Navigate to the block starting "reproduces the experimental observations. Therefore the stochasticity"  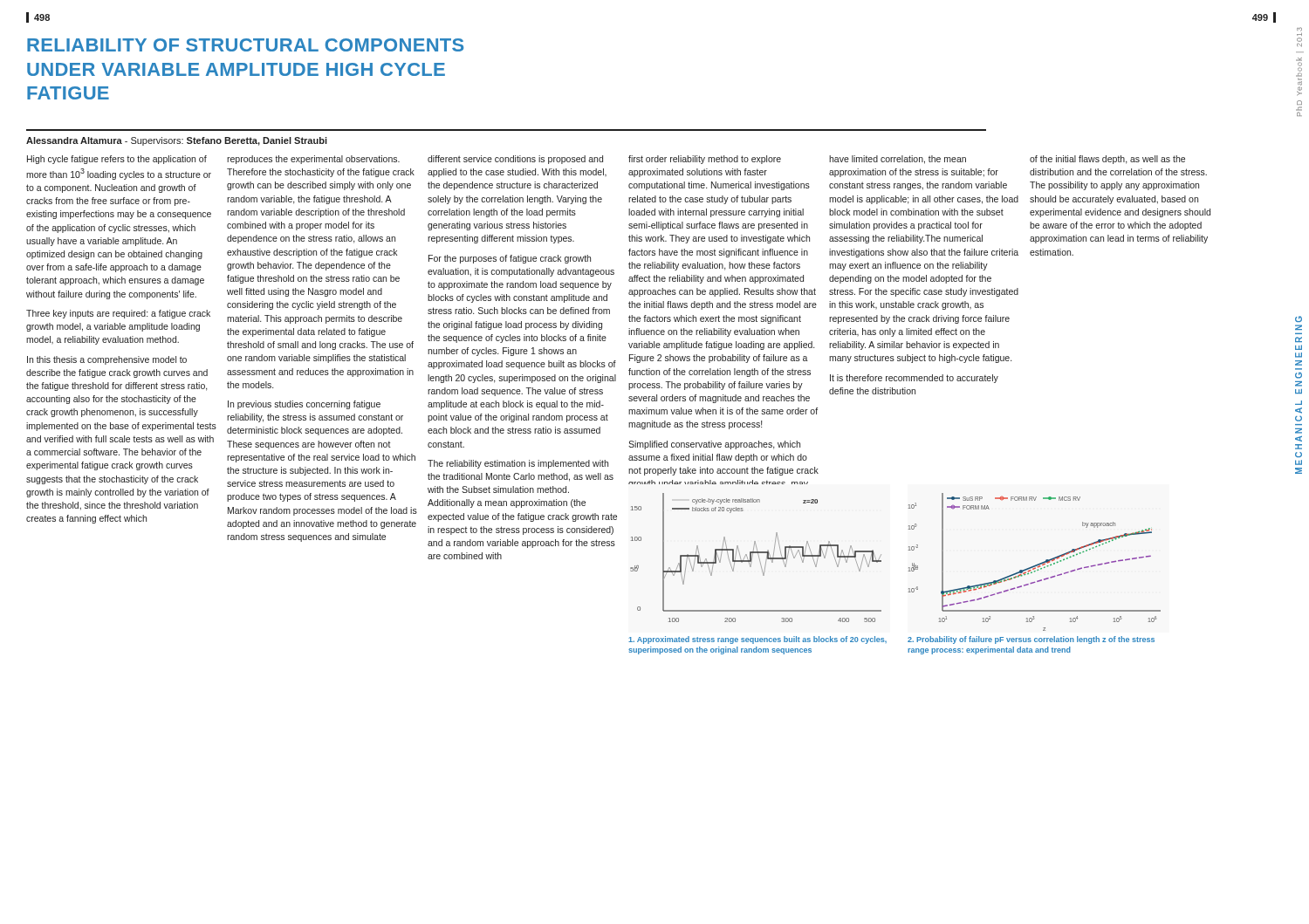322,348
